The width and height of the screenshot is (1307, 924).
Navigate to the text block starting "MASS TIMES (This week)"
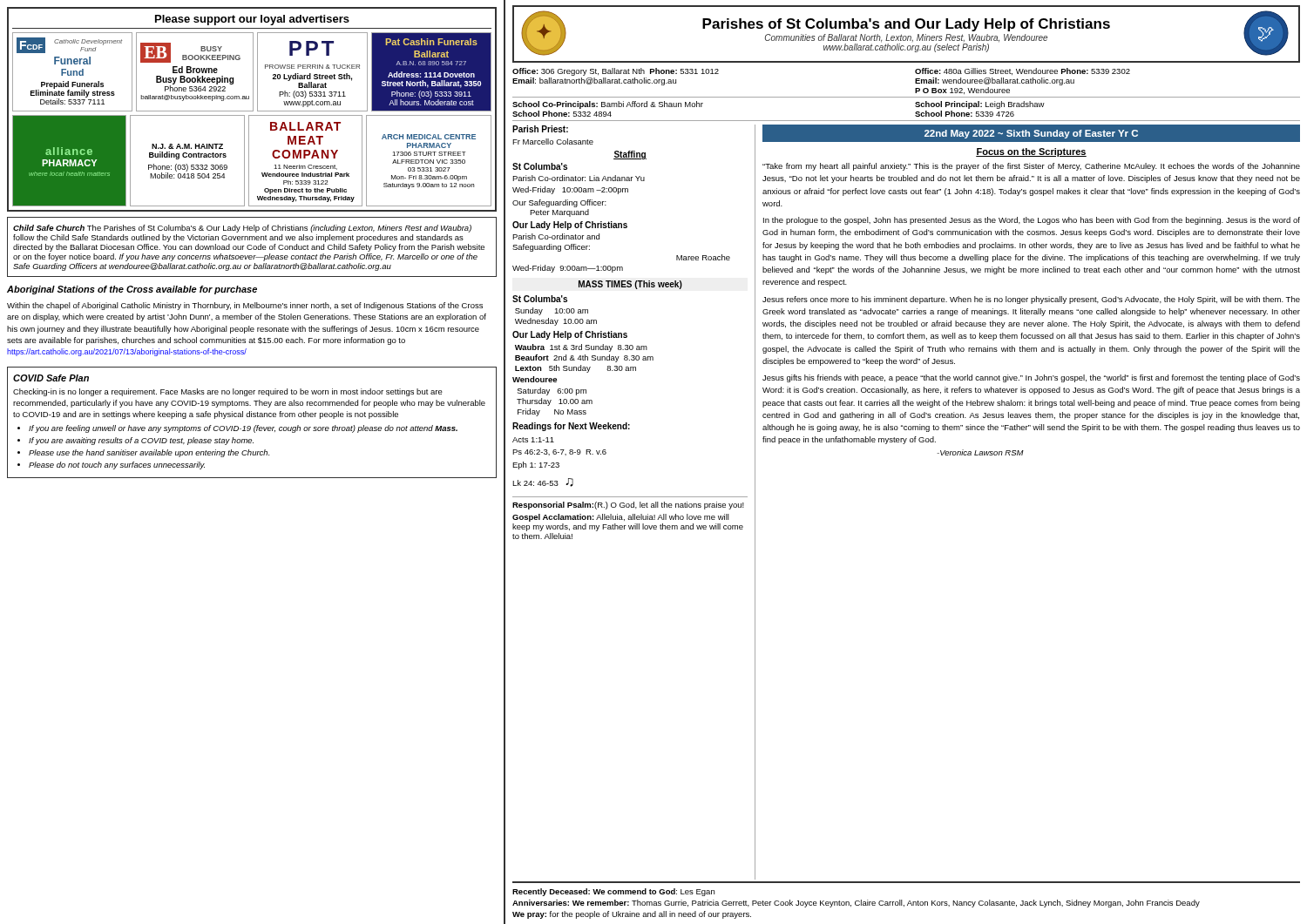(630, 284)
